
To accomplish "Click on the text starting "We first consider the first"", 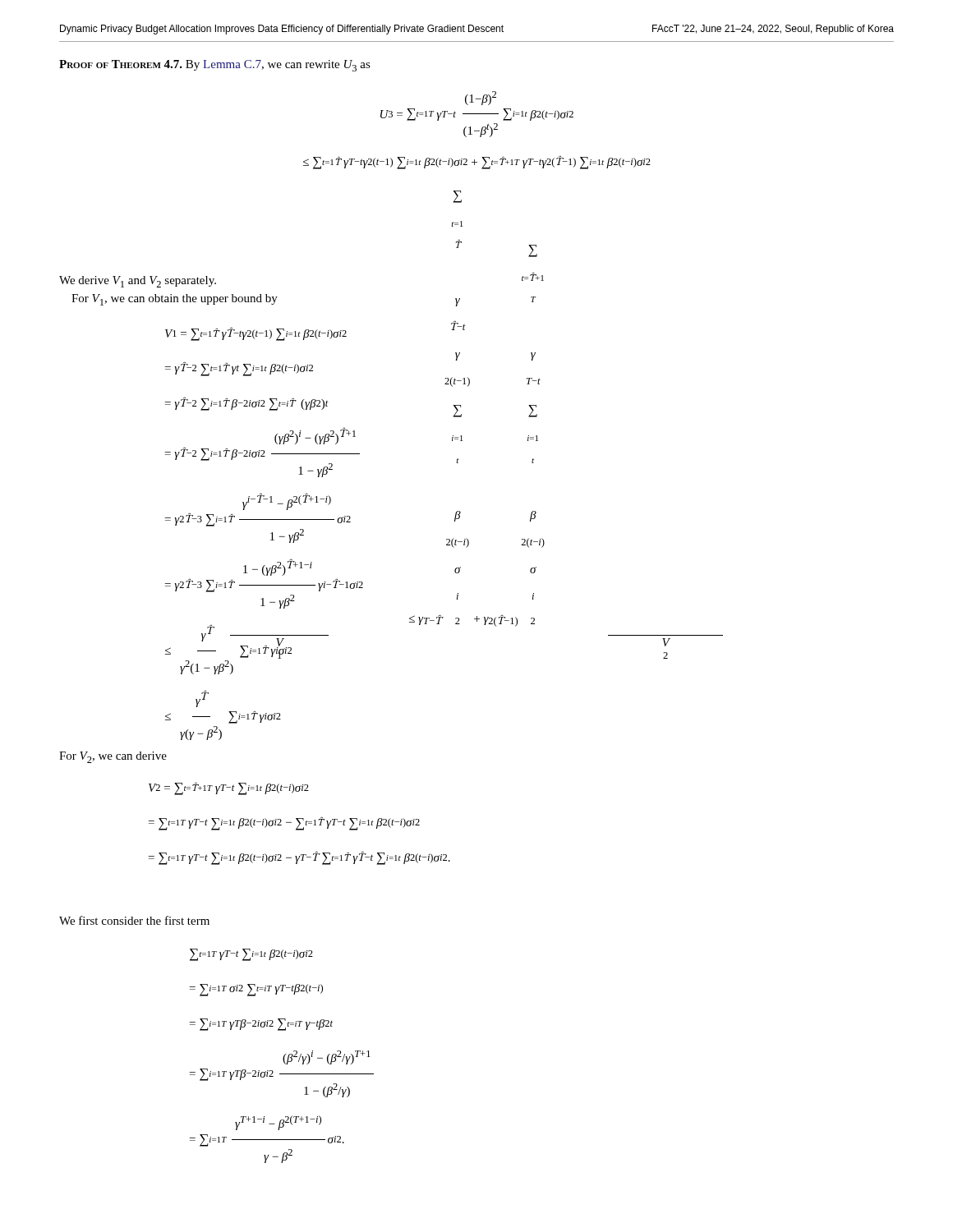I will (x=134, y=921).
